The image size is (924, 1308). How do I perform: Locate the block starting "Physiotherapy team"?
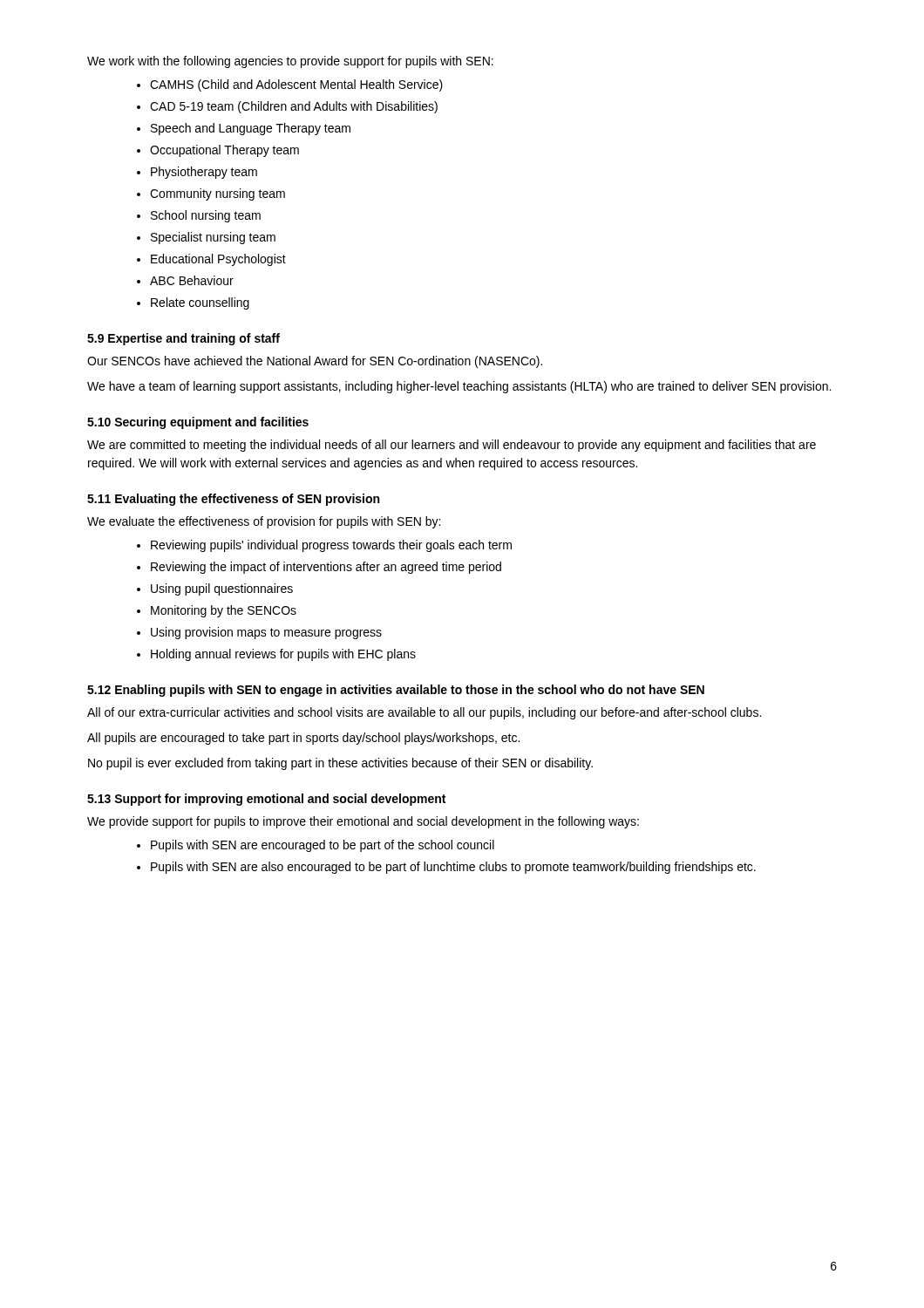coord(204,172)
